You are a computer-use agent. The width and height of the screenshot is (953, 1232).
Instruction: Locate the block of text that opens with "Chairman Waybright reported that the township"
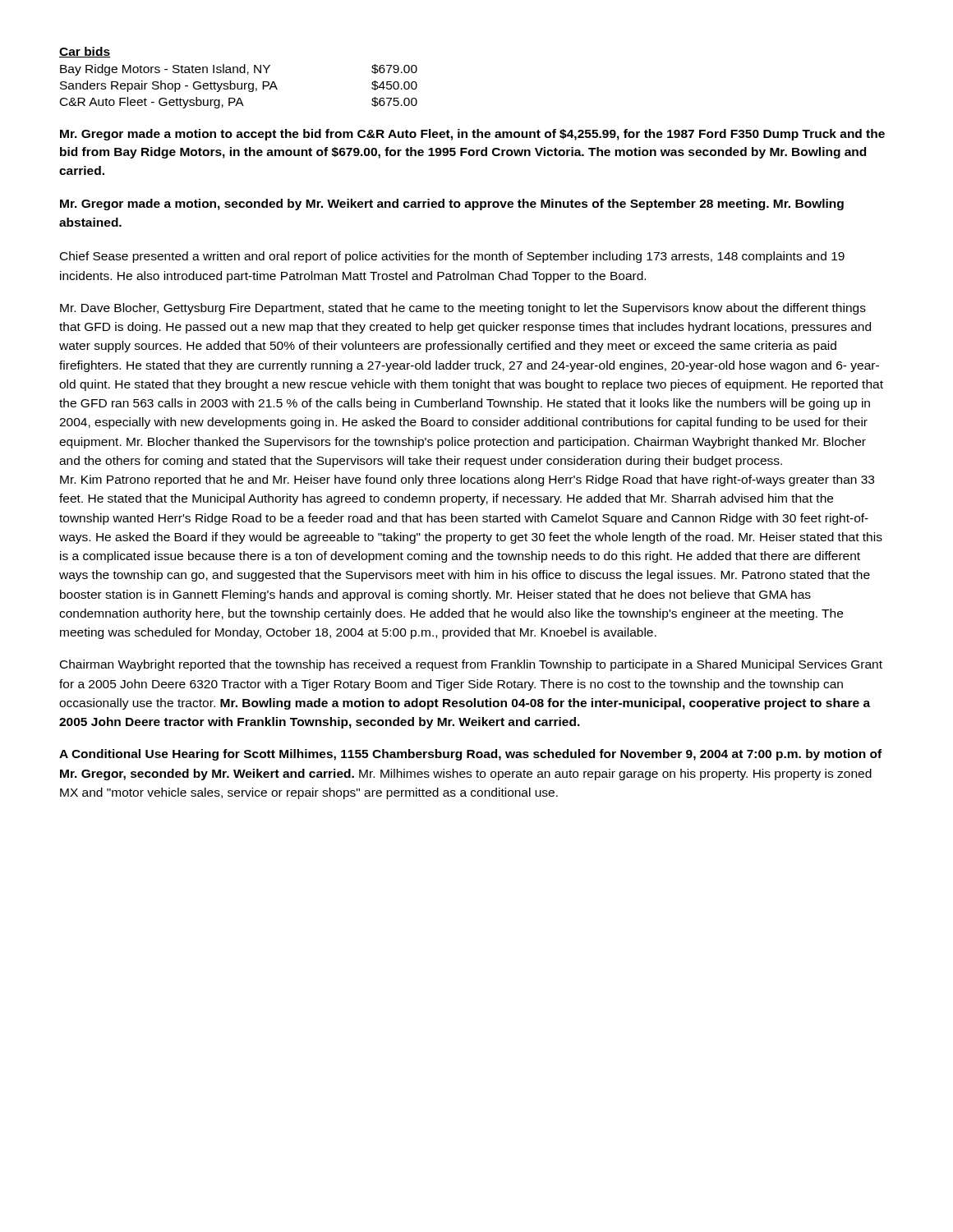[x=471, y=693]
